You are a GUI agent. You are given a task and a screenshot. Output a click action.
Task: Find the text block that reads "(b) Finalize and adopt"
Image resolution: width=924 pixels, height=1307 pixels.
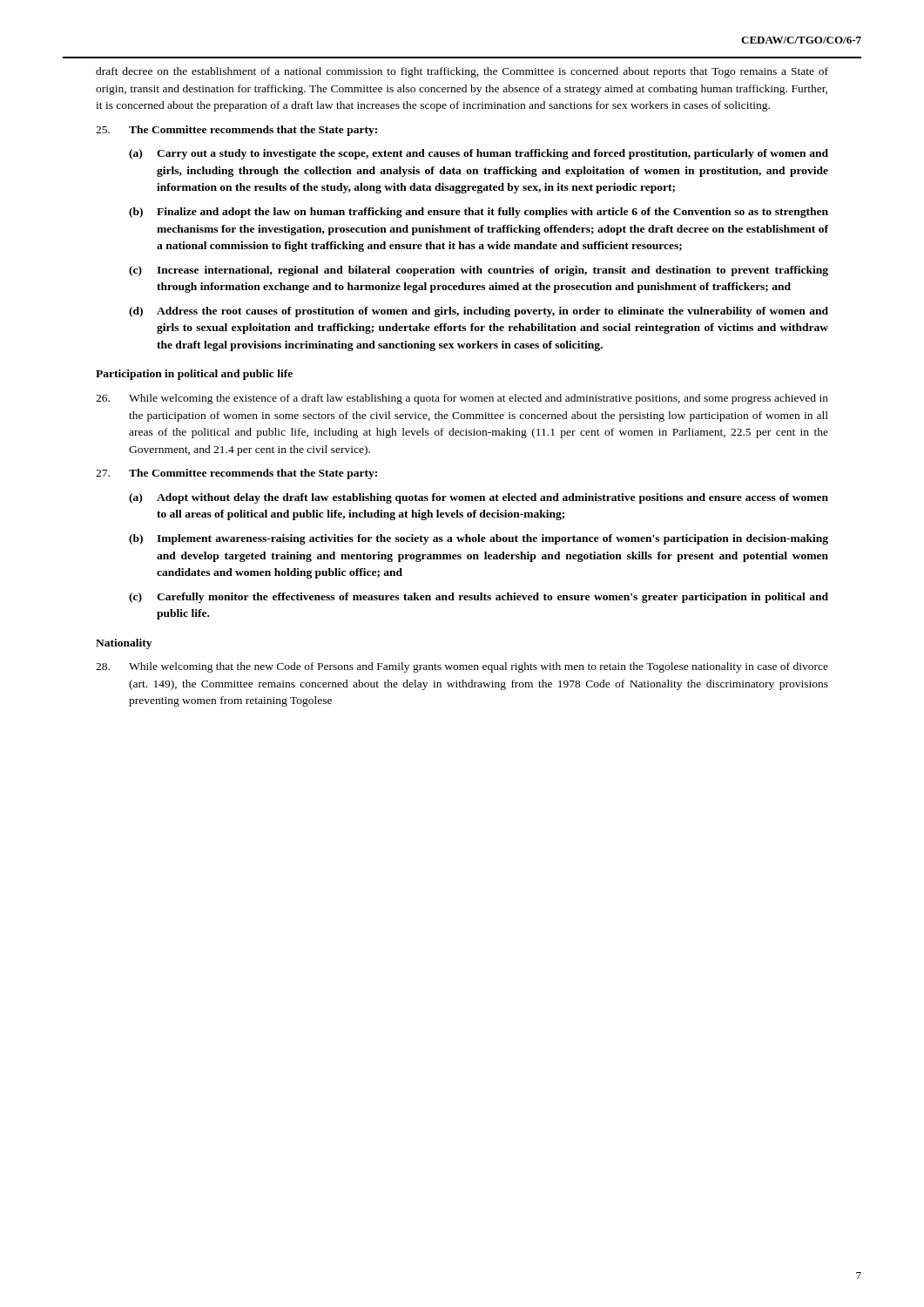point(462,229)
